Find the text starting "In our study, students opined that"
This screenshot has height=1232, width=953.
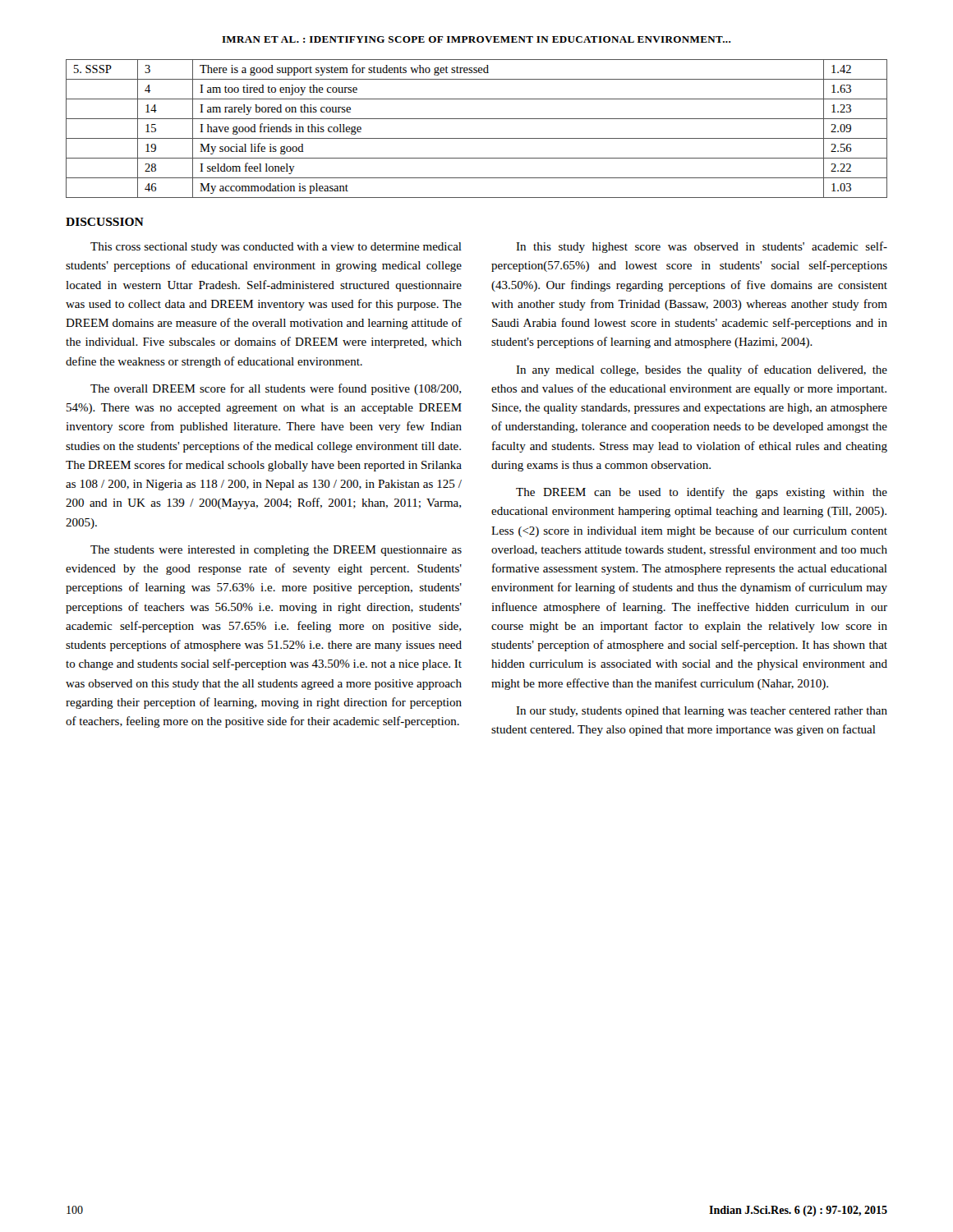click(689, 720)
